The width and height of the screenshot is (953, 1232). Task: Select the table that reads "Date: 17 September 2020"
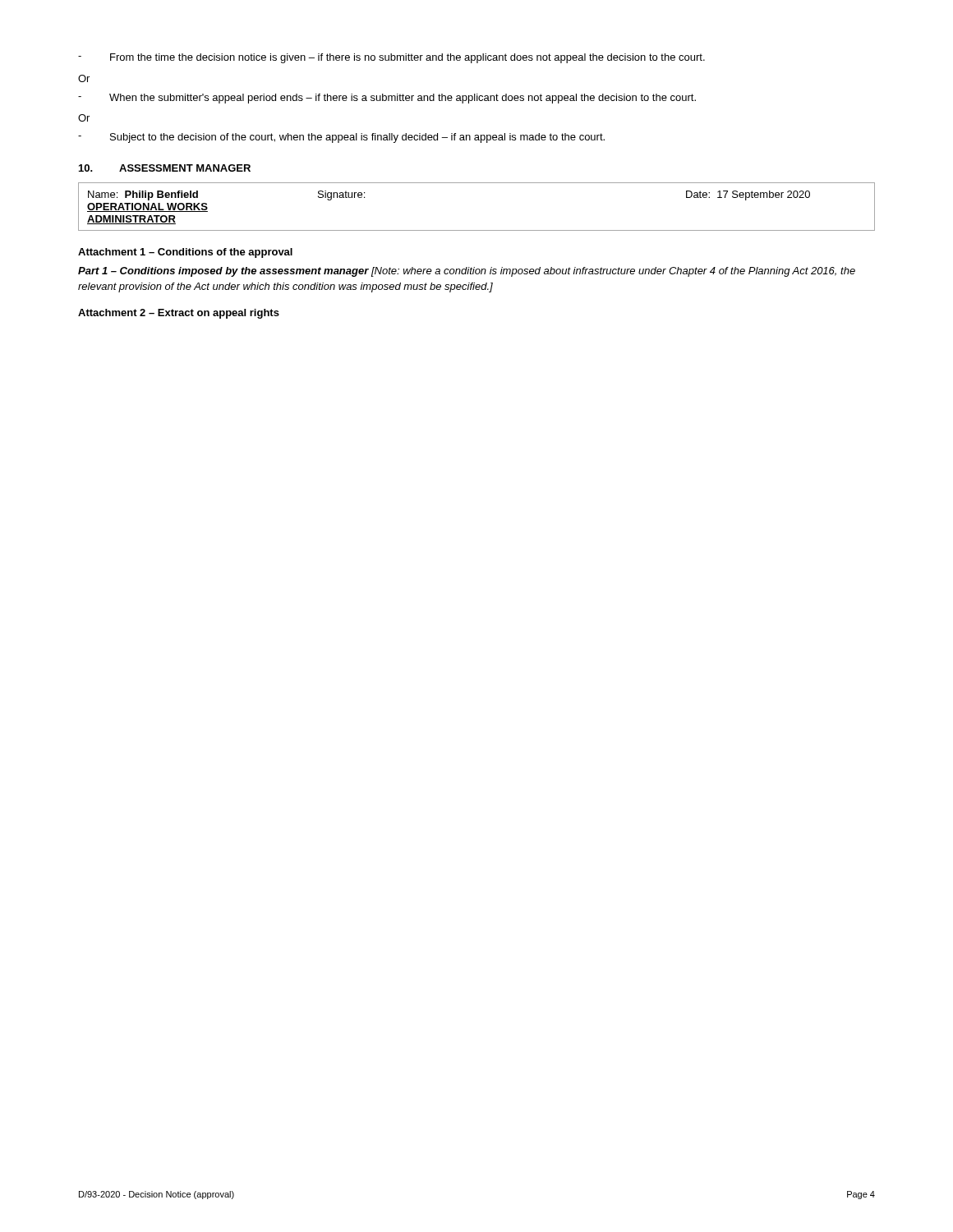point(476,206)
